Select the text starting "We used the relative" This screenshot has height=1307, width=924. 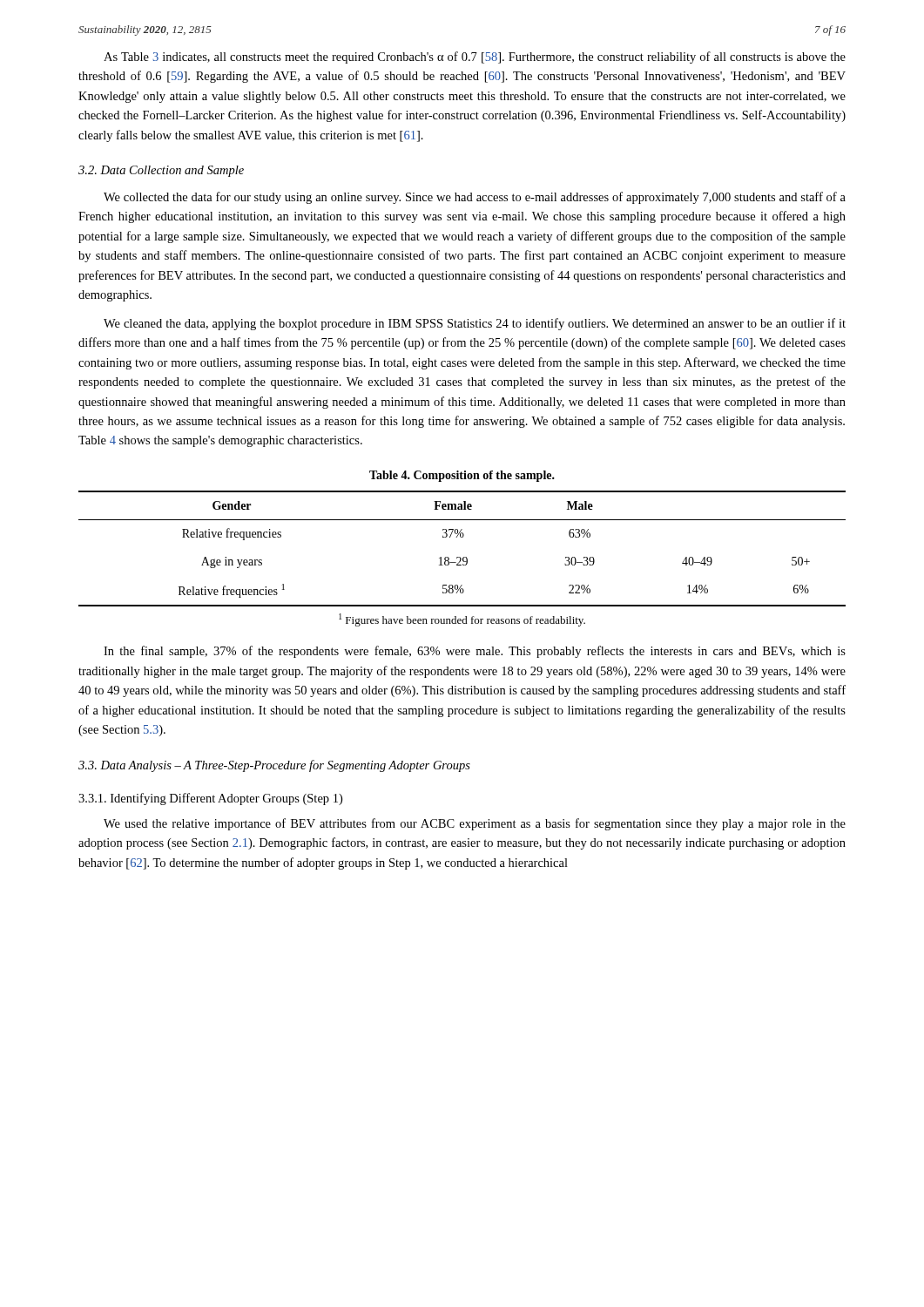pos(462,843)
